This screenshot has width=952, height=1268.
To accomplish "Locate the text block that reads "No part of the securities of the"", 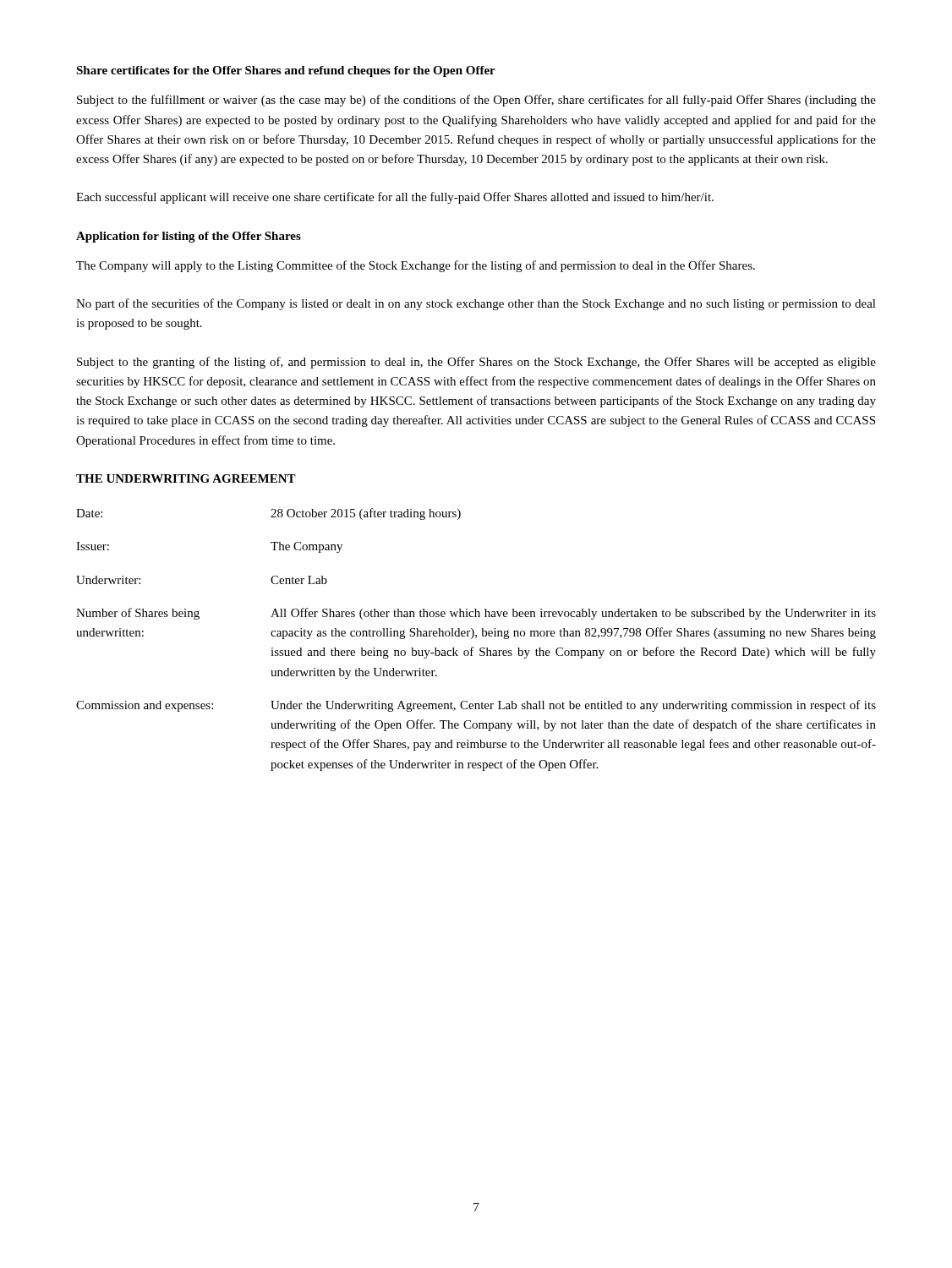I will 476,313.
